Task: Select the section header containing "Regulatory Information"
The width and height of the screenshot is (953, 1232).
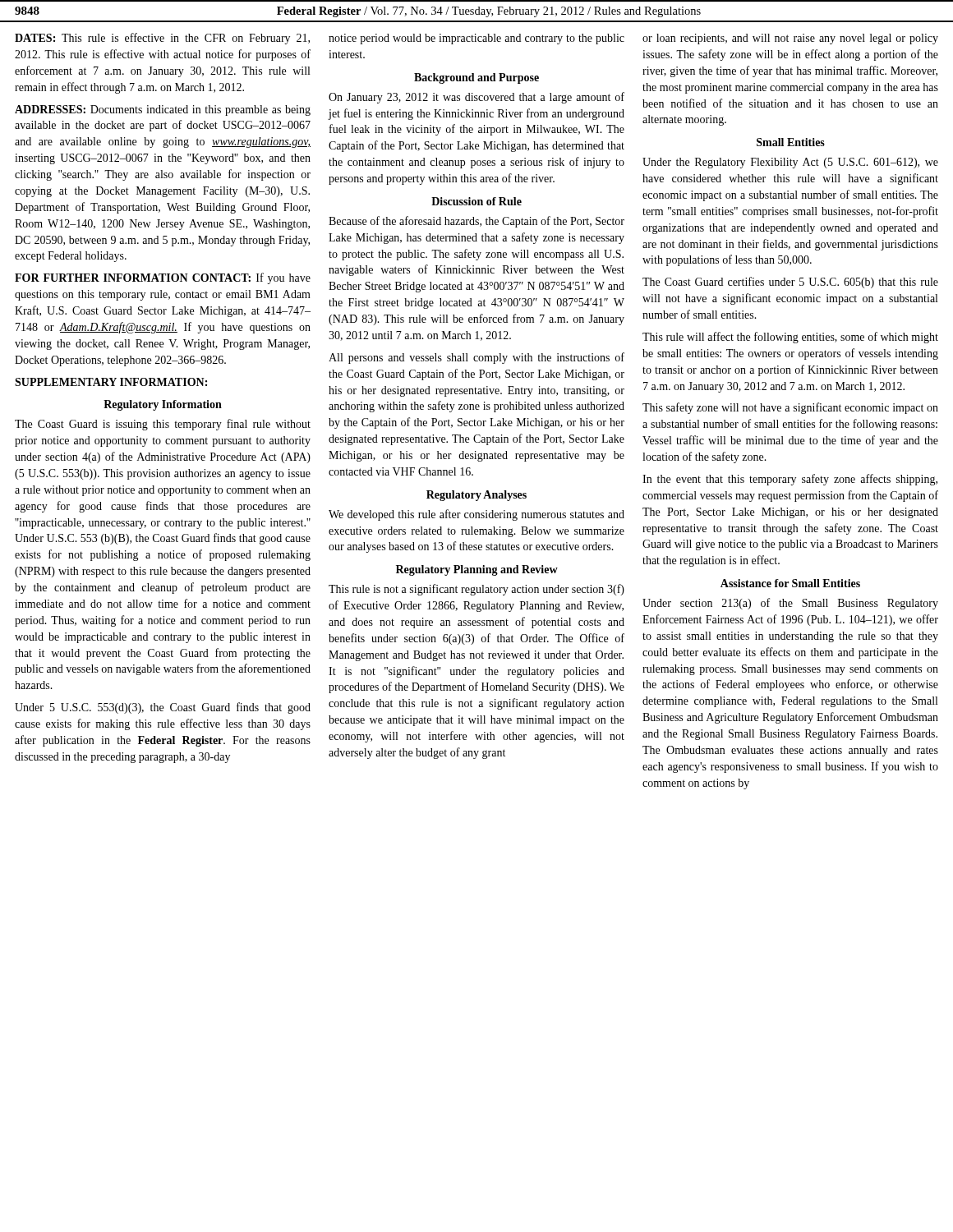Action: (x=163, y=405)
